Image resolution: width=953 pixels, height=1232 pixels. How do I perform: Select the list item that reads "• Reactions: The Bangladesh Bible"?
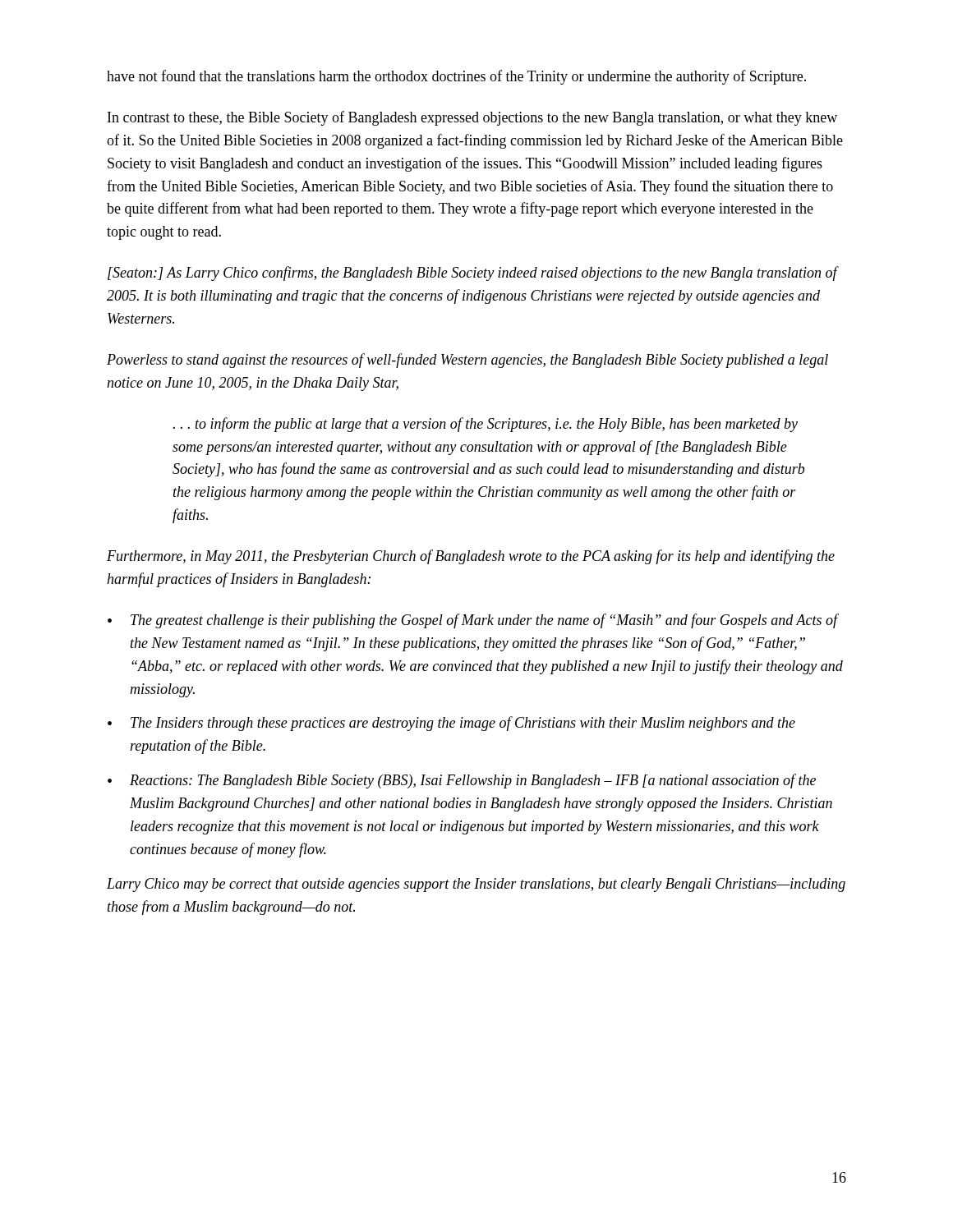click(476, 816)
